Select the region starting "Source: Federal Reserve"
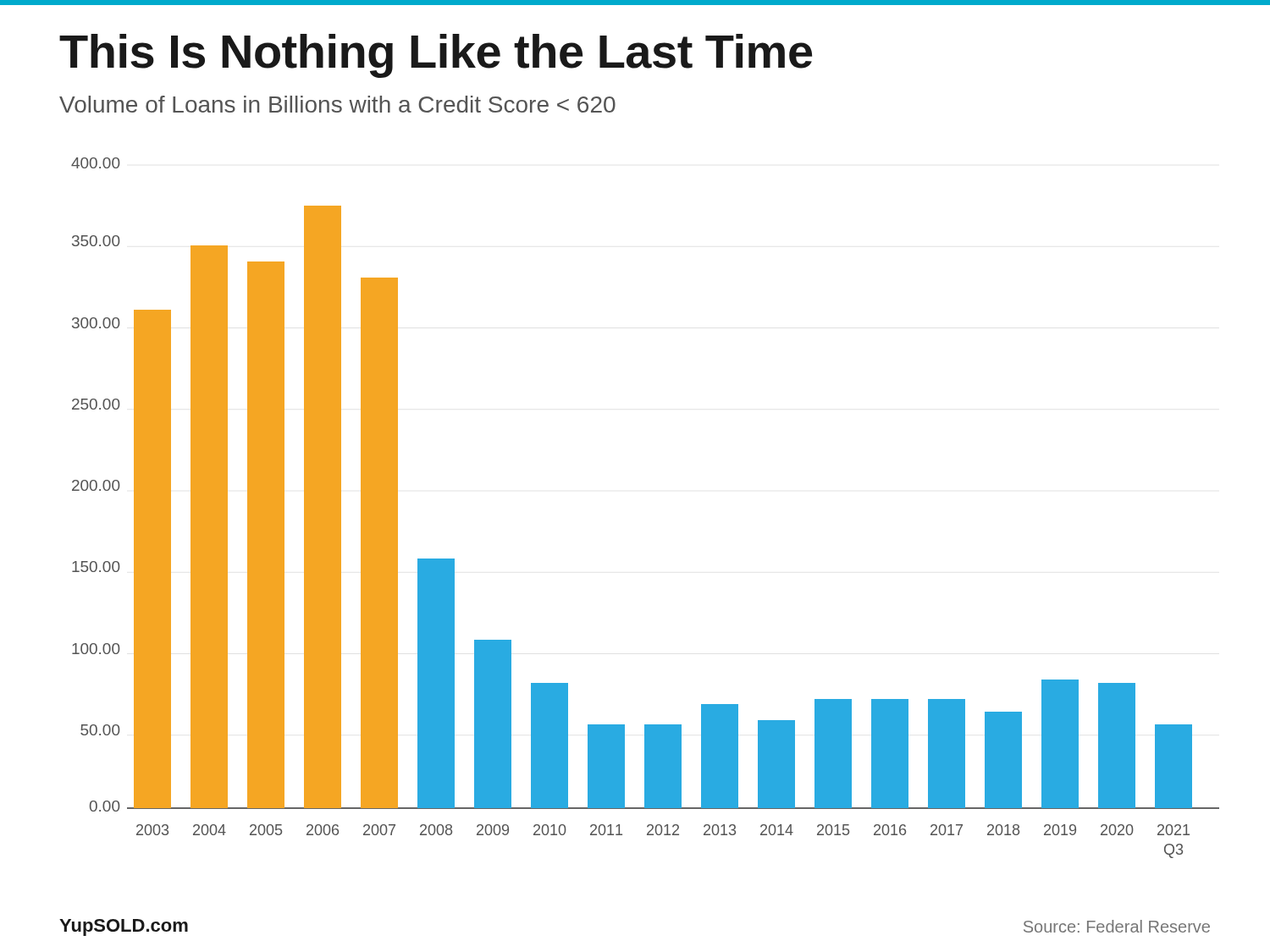 1117,927
